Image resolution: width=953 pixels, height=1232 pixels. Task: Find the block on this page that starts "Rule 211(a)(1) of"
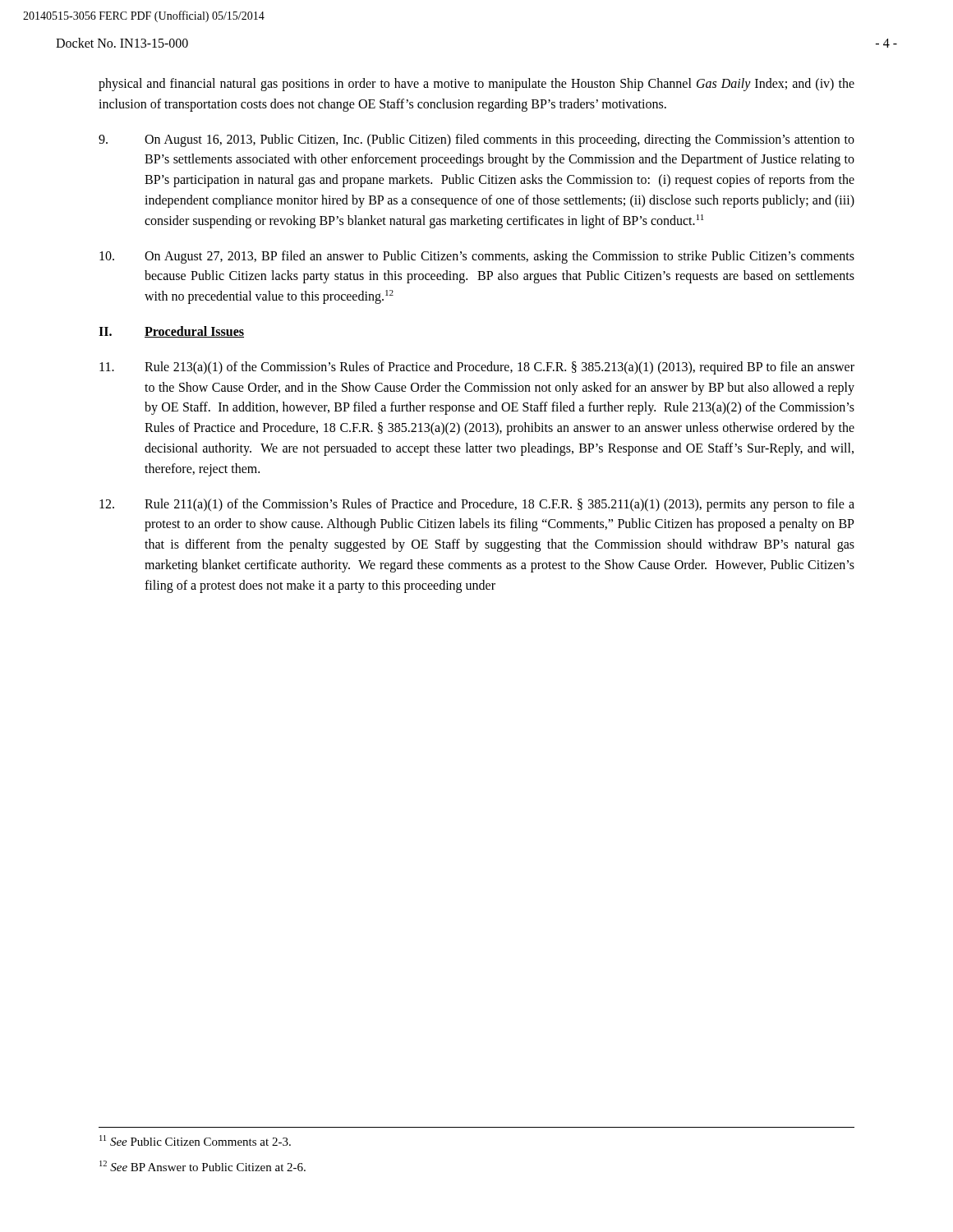pos(476,545)
